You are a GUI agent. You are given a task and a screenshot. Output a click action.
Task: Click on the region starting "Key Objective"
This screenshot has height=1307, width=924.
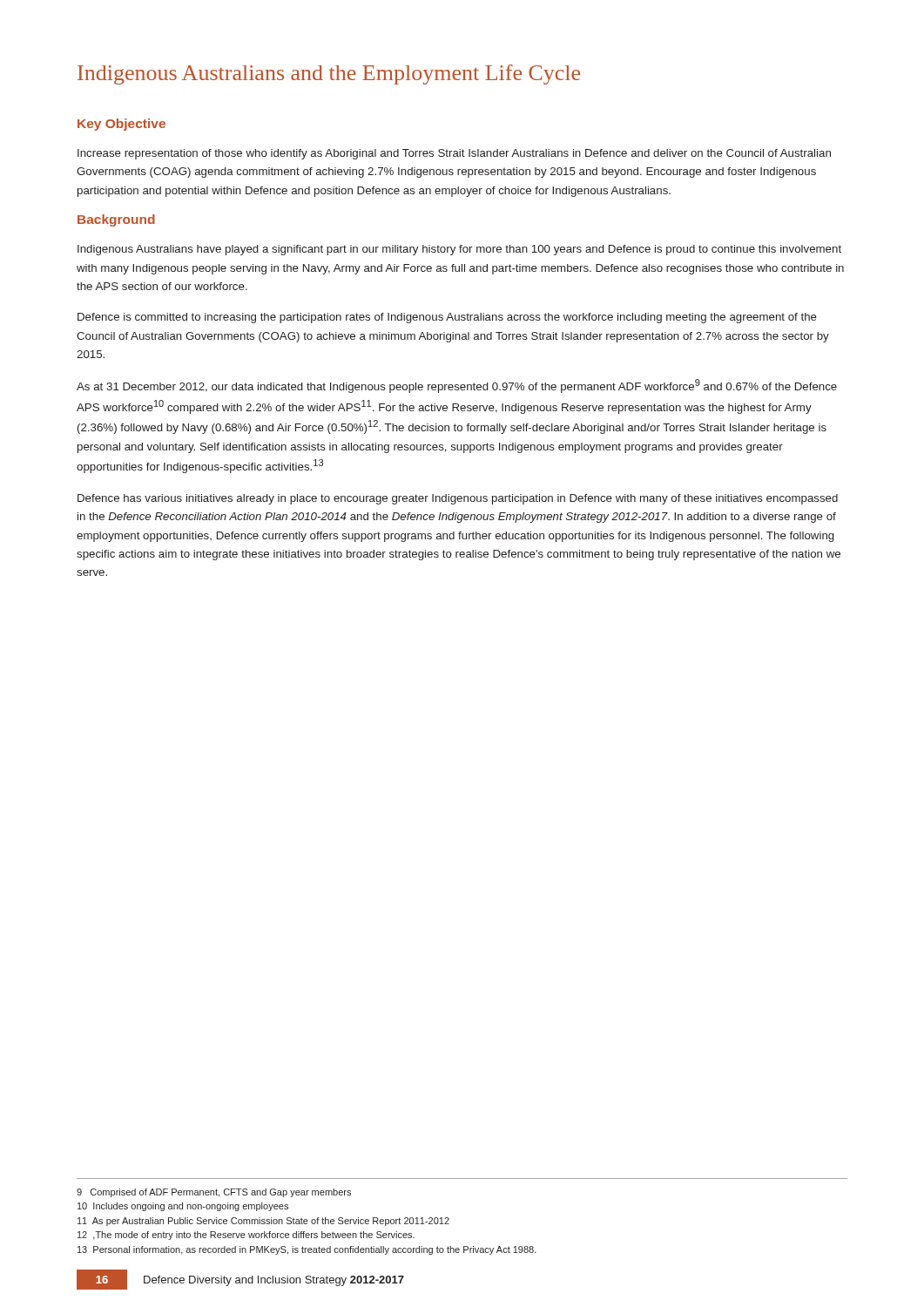pyautogui.click(x=121, y=125)
